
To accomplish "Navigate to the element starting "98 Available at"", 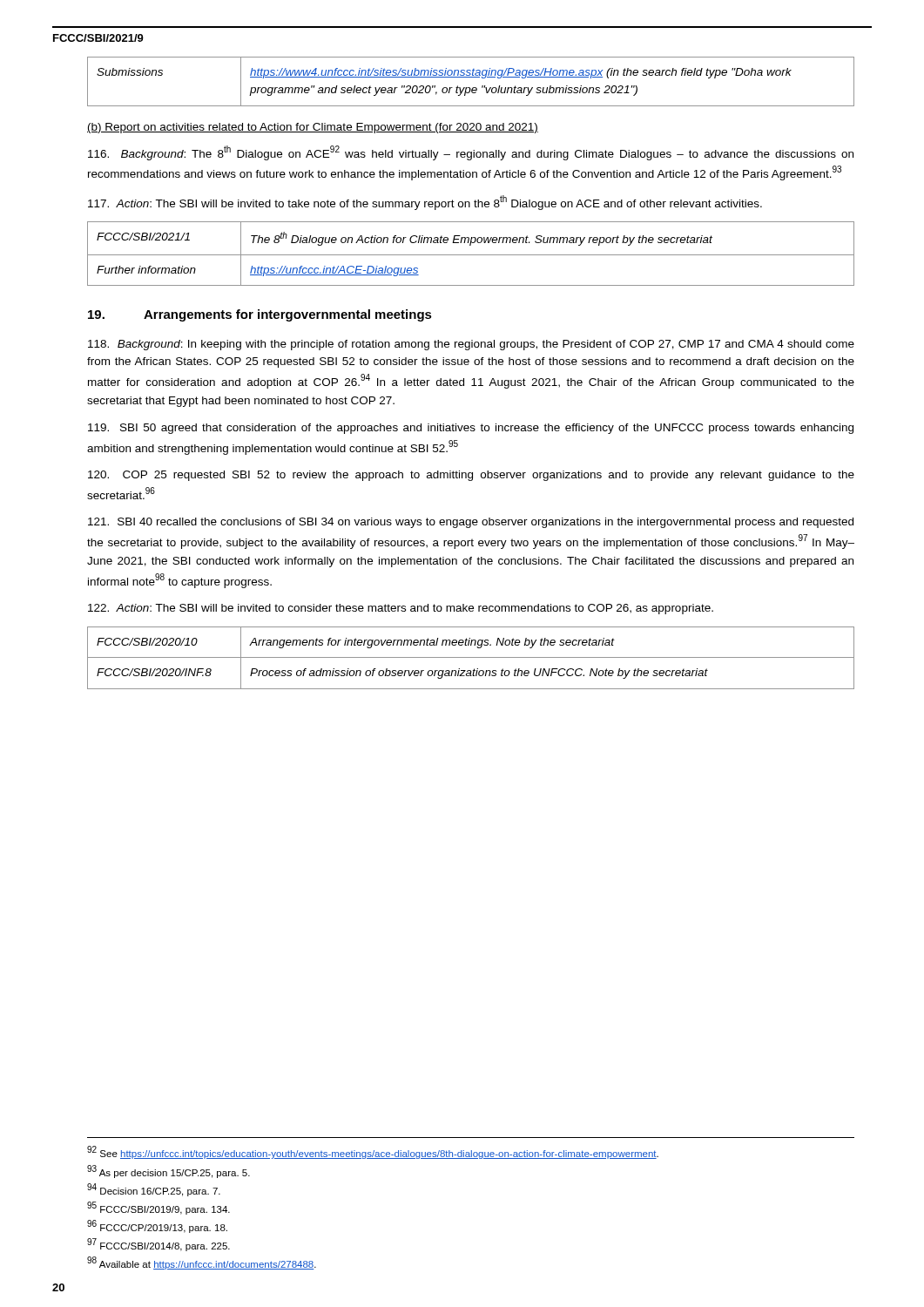I will point(202,1262).
